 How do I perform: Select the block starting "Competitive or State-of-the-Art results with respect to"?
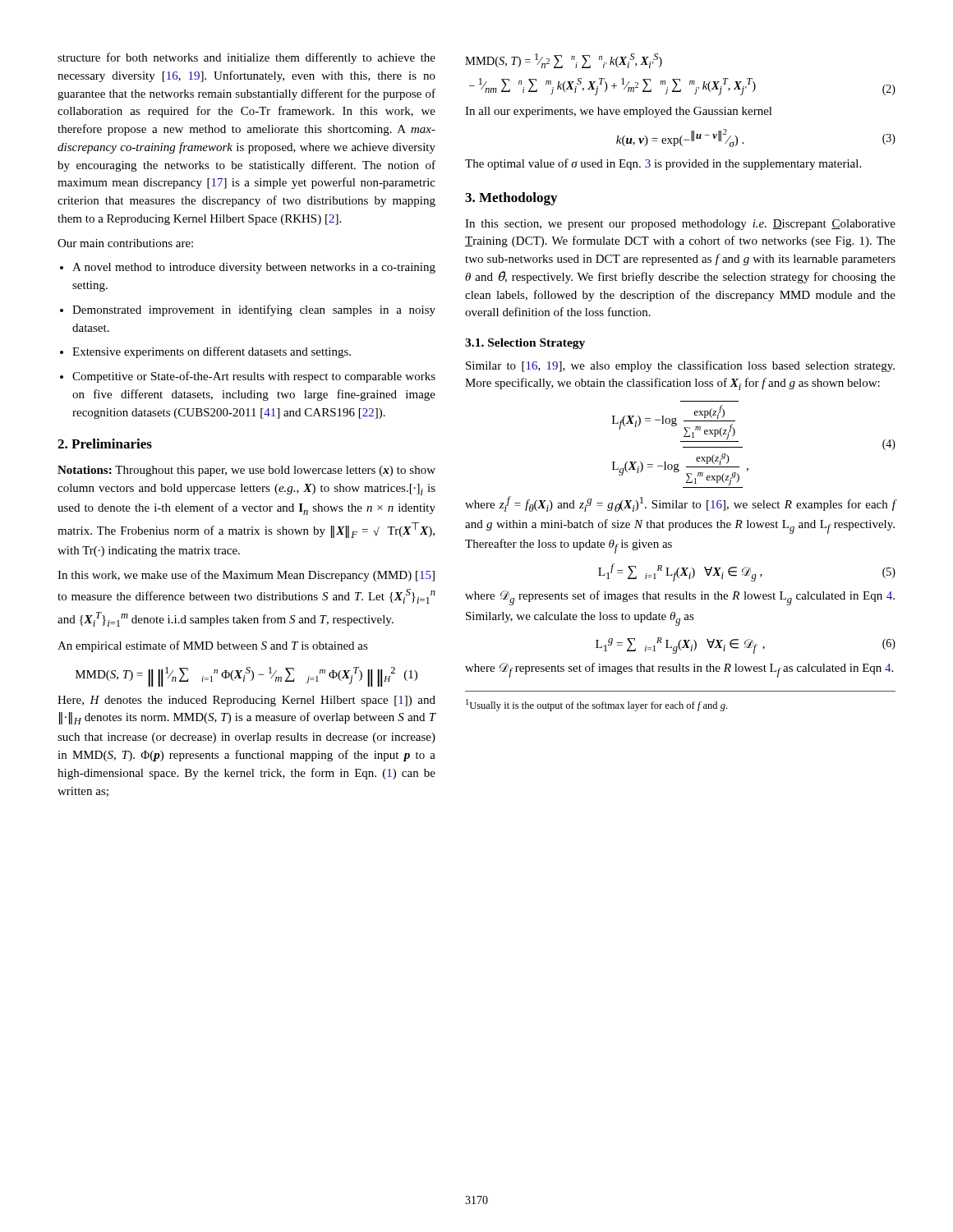click(254, 395)
